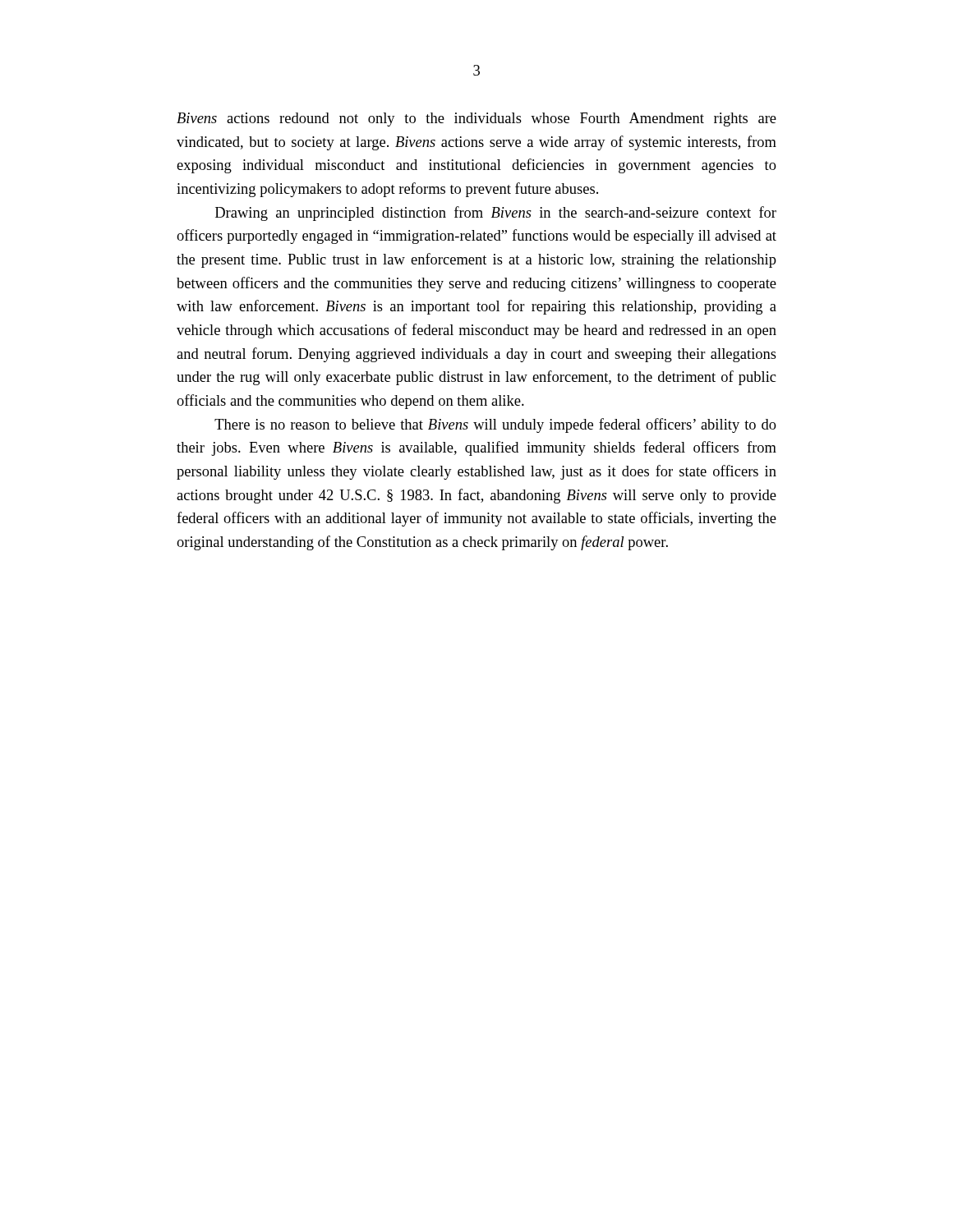This screenshot has width=953, height=1232.
Task: Where is the passage that starts "Bivens actions redound not only to the"?
Action: (476, 154)
